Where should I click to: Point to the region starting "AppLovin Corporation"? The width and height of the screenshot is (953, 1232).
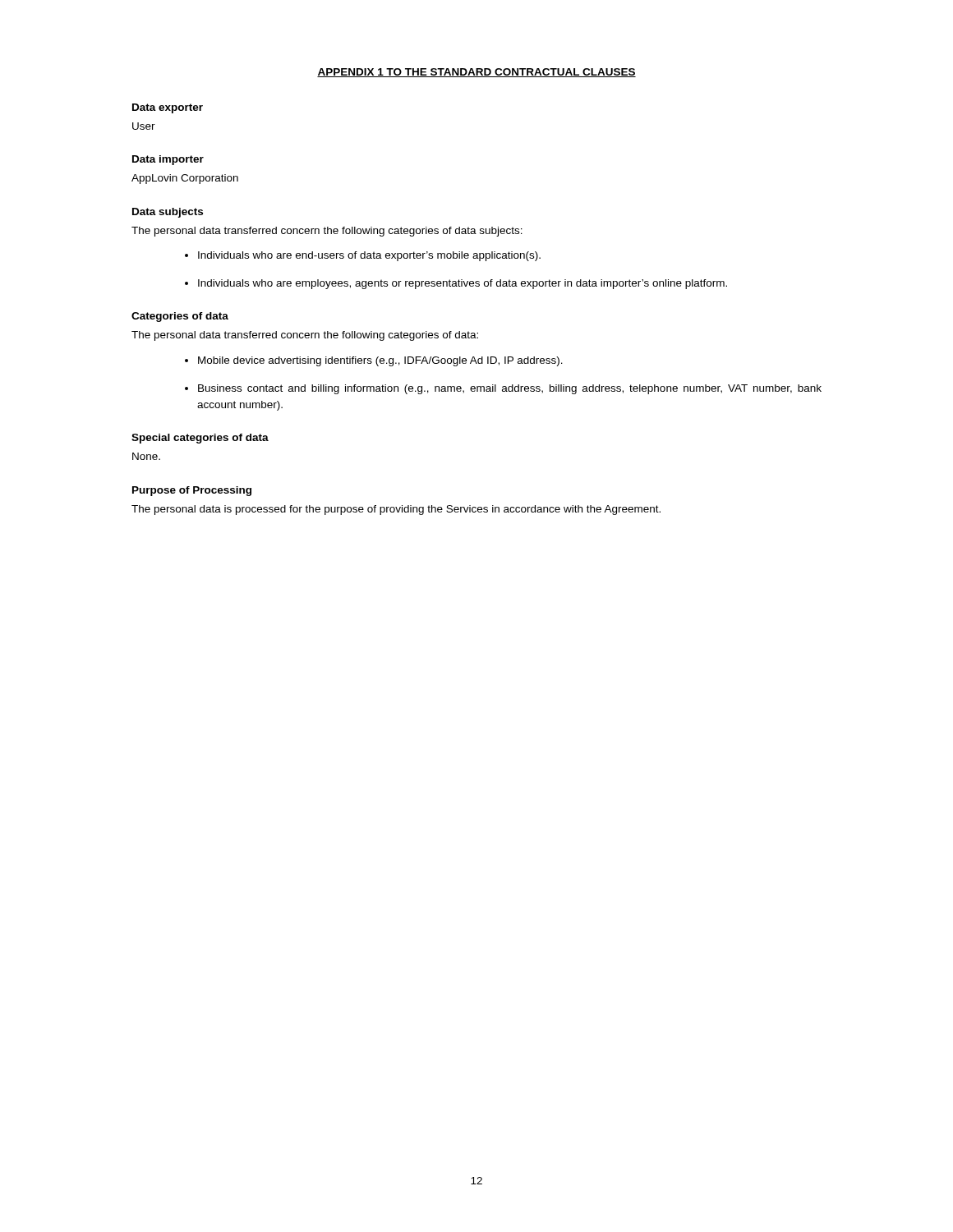click(185, 178)
